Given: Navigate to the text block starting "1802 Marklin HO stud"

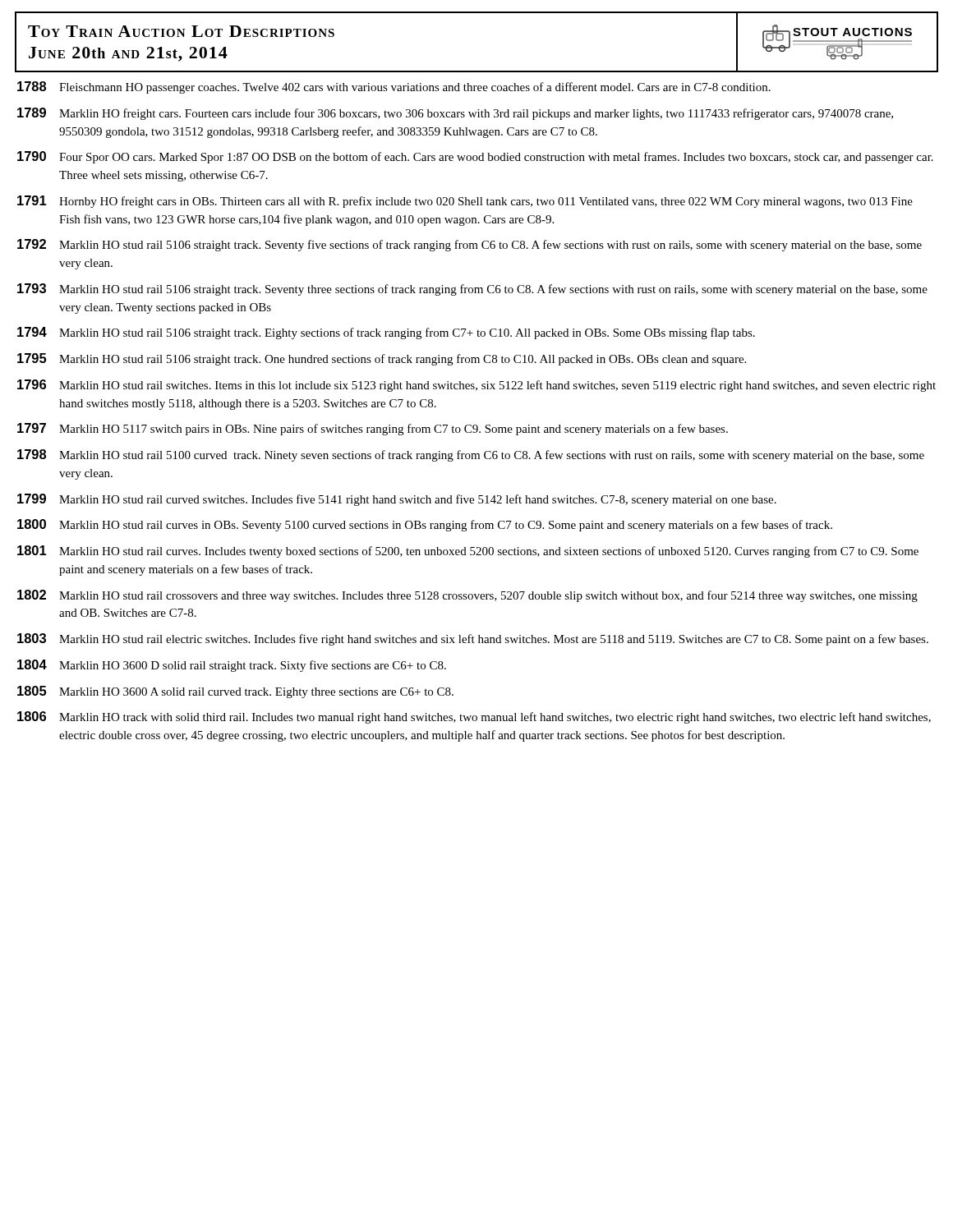Looking at the screenshot, I should point(476,605).
